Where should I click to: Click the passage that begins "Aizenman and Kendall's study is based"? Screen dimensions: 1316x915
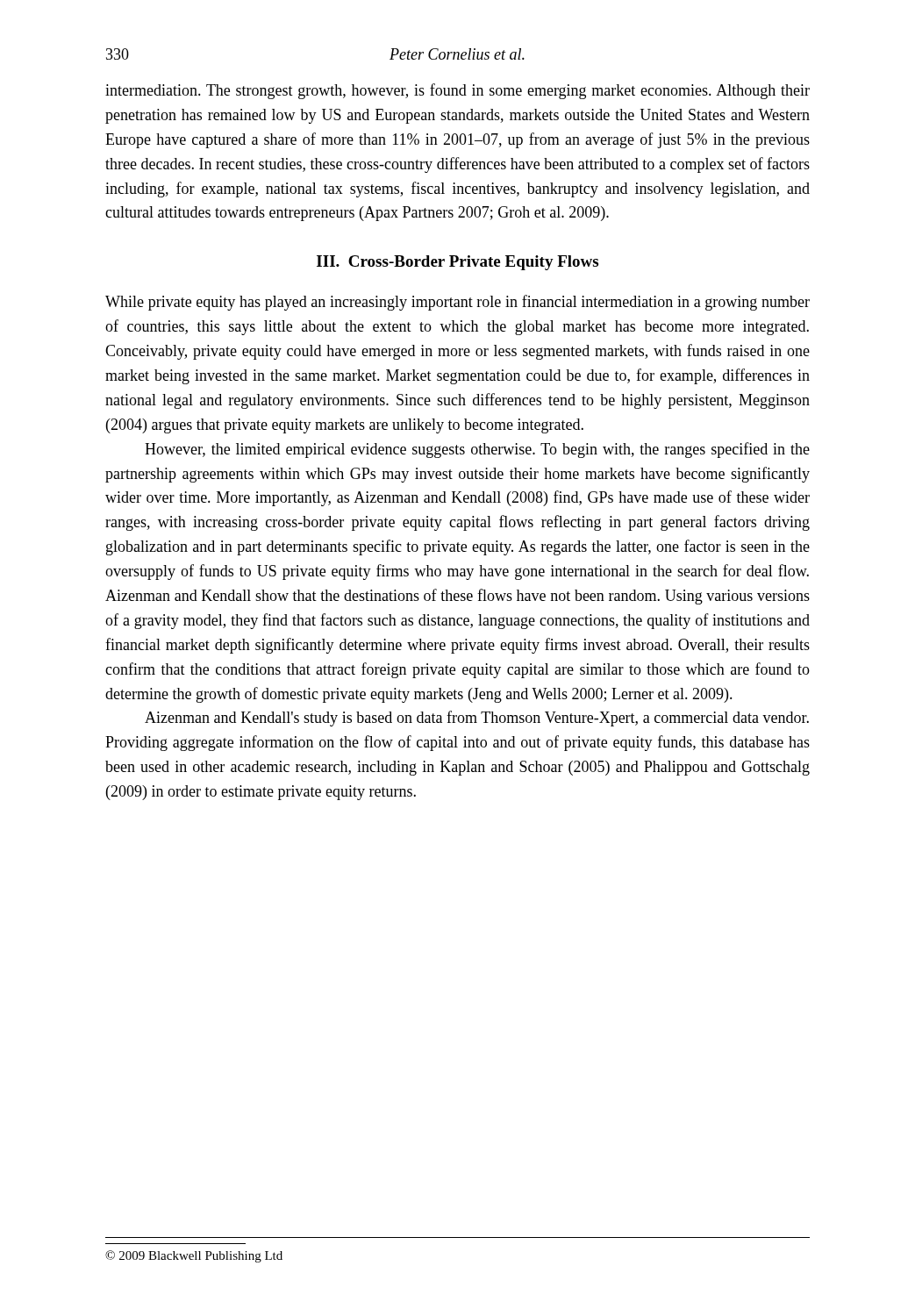(x=458, y=755)
